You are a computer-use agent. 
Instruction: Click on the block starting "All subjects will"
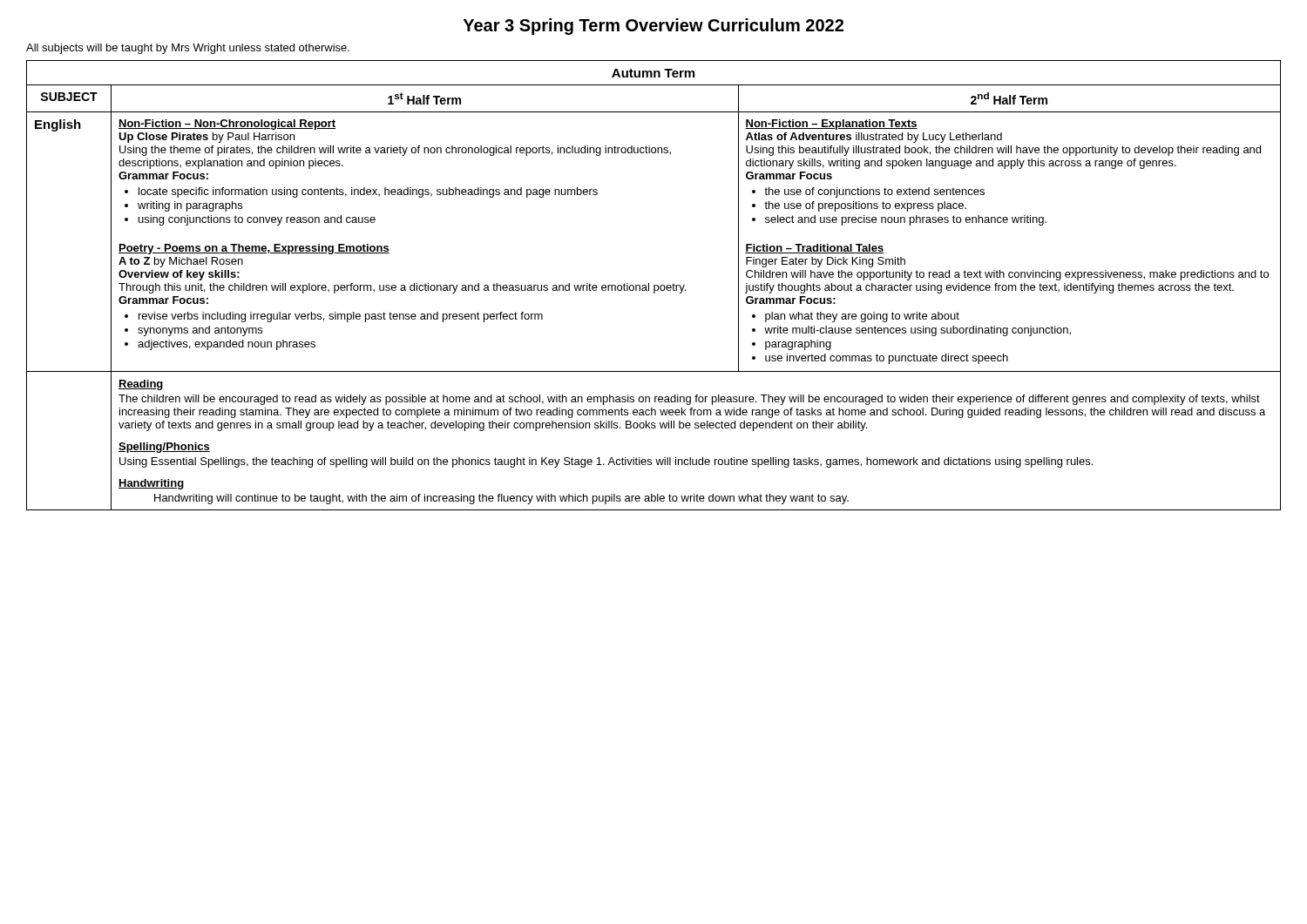pyautogui.click(x=188, y=47)
